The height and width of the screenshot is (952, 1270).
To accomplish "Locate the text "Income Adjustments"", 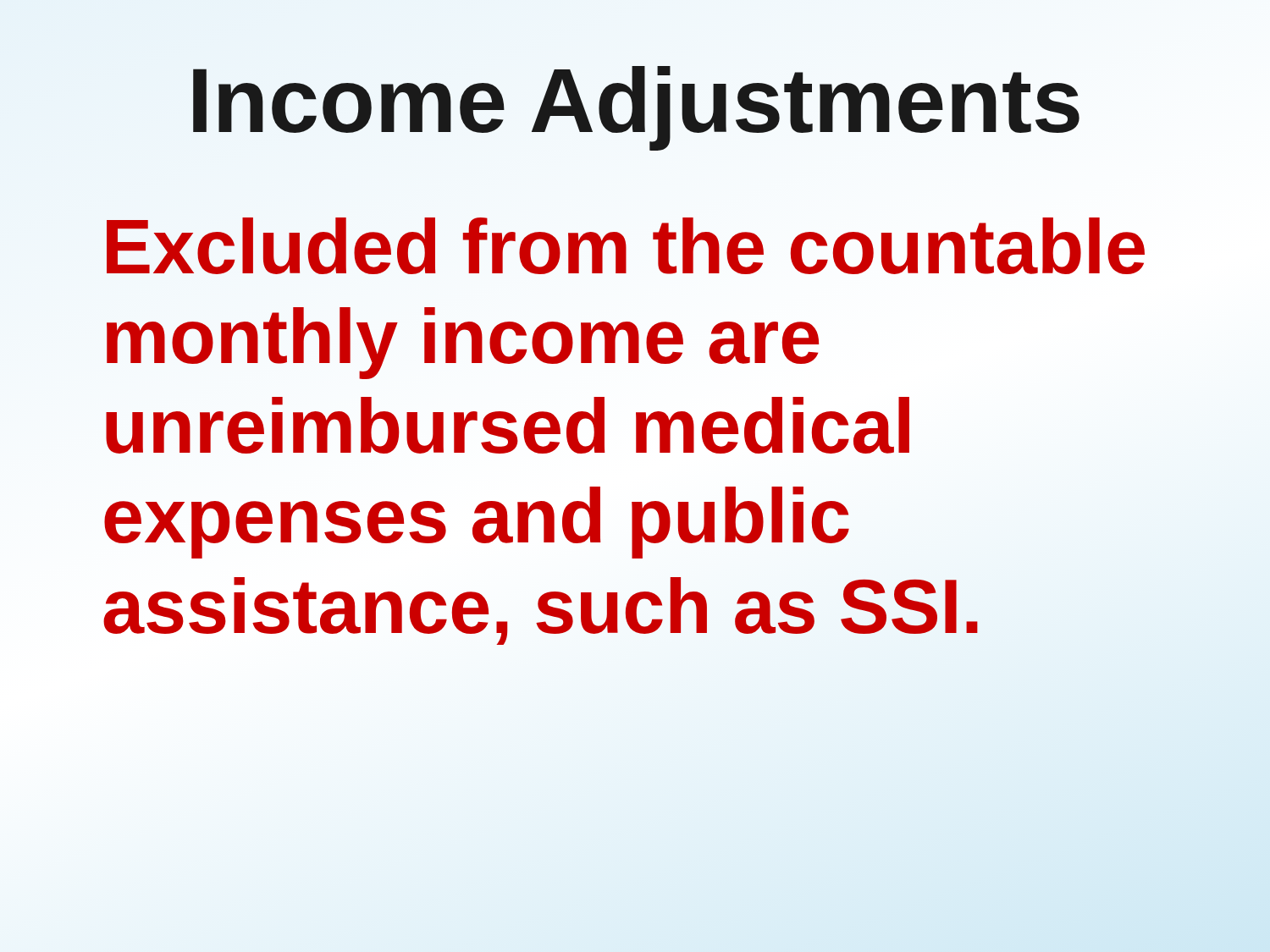I will point(635,101).
